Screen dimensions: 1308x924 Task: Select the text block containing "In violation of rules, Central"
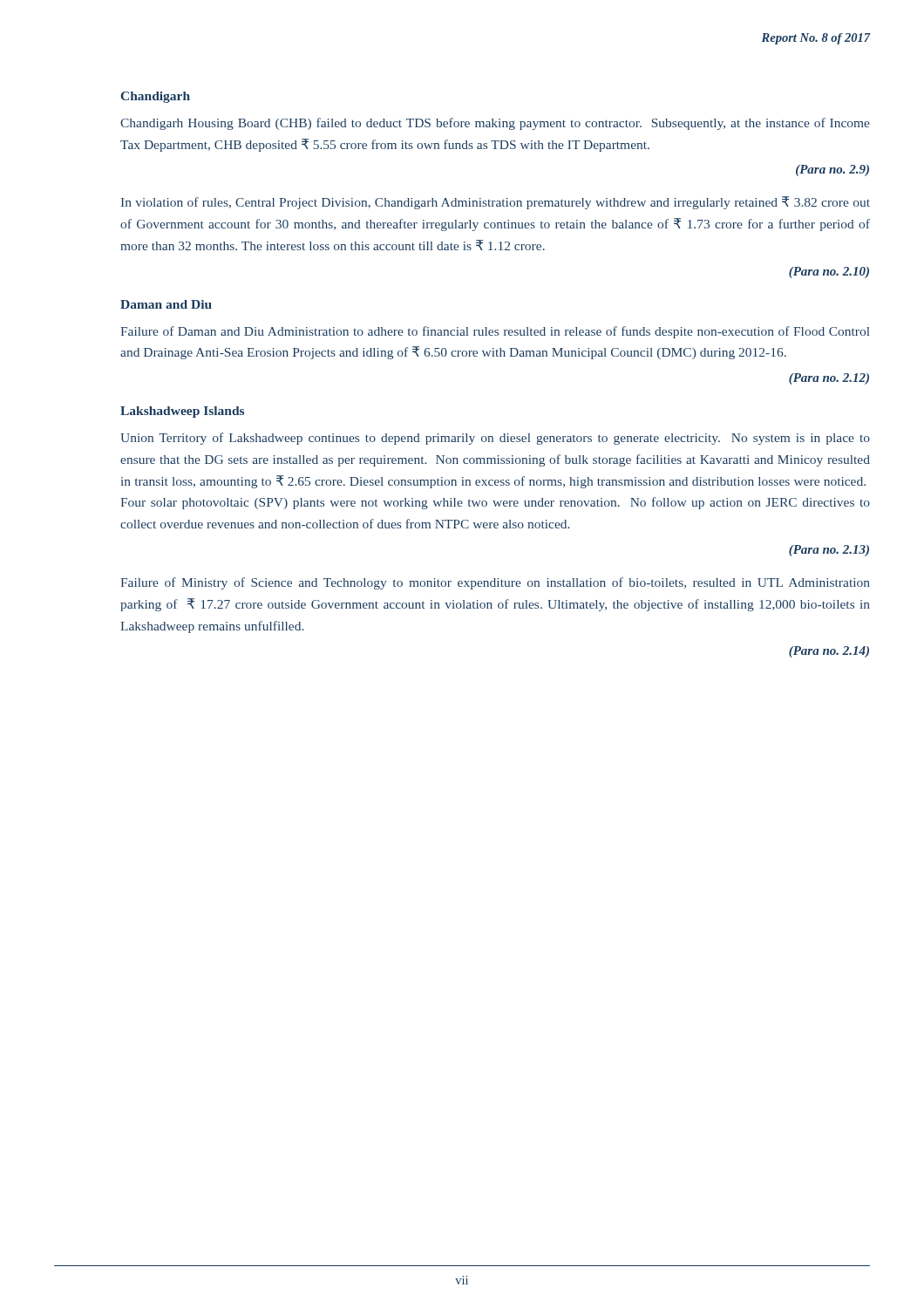pyautogui.click(x=495, y=224)
